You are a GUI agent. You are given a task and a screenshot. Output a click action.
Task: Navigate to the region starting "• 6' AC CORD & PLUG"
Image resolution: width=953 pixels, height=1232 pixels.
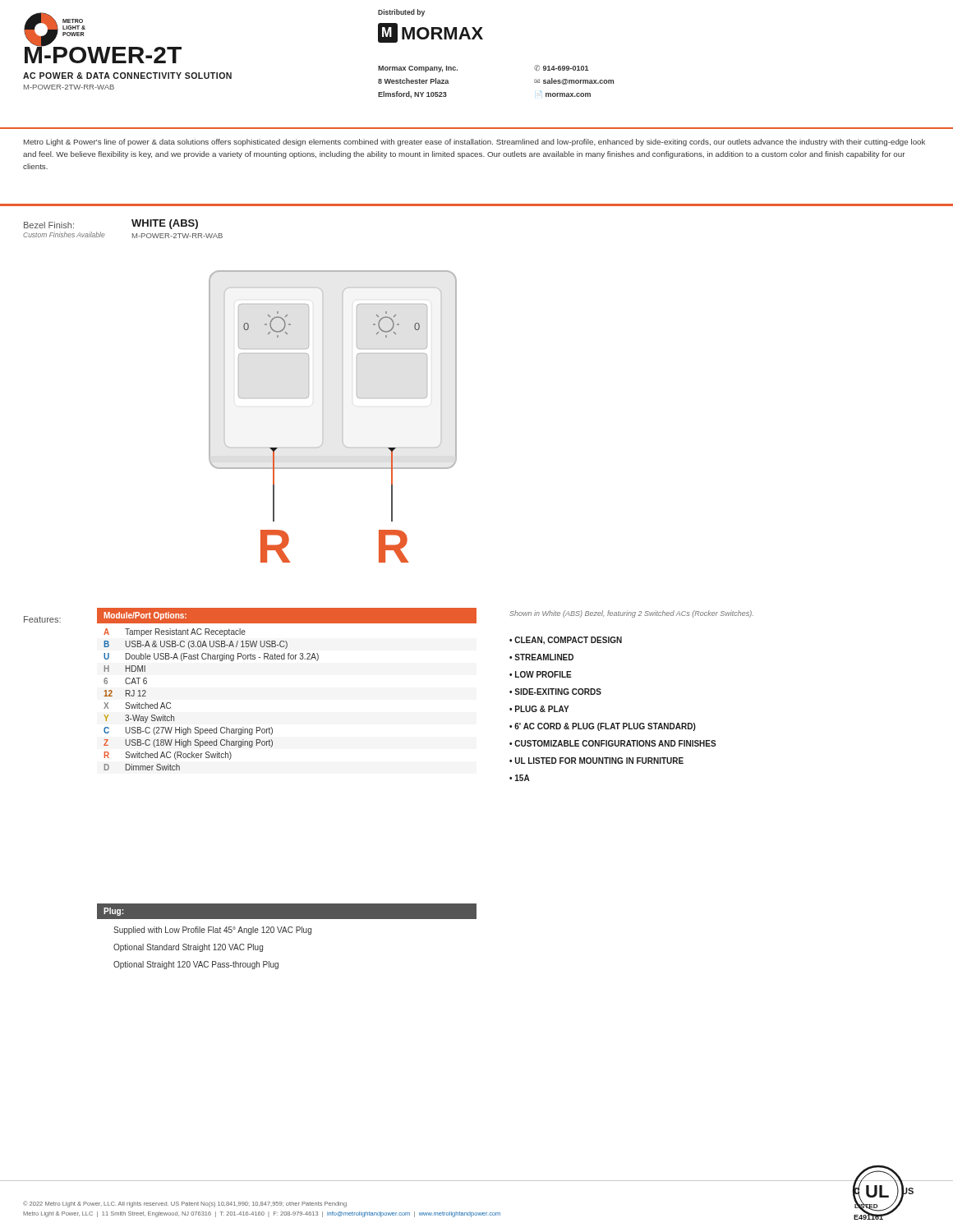603,726
